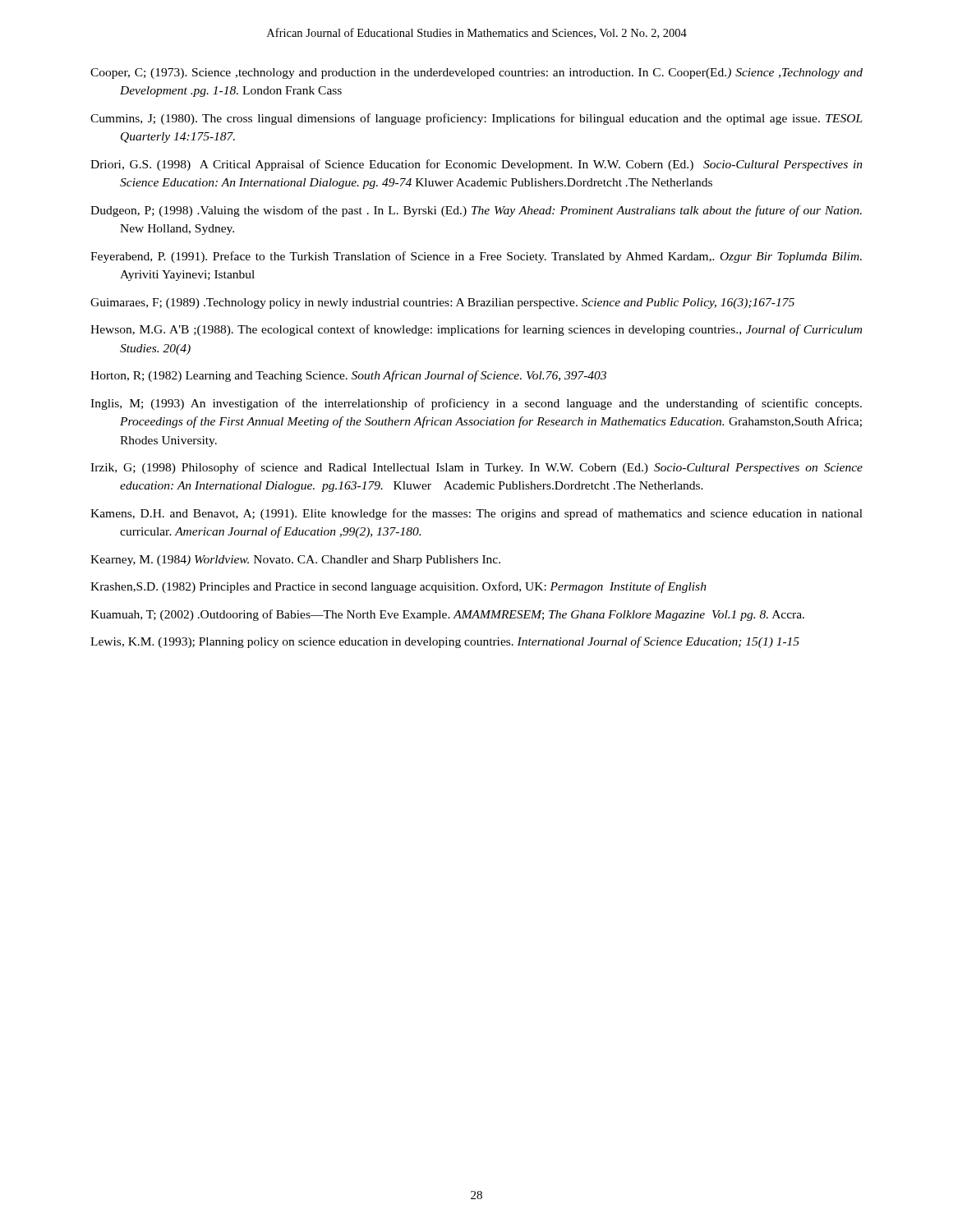Locate the block starting "Driori, G.S. (1998) A Critical Appraisal of"
This screenshot has width=953, height=1232.
click(x=476, y=173)
